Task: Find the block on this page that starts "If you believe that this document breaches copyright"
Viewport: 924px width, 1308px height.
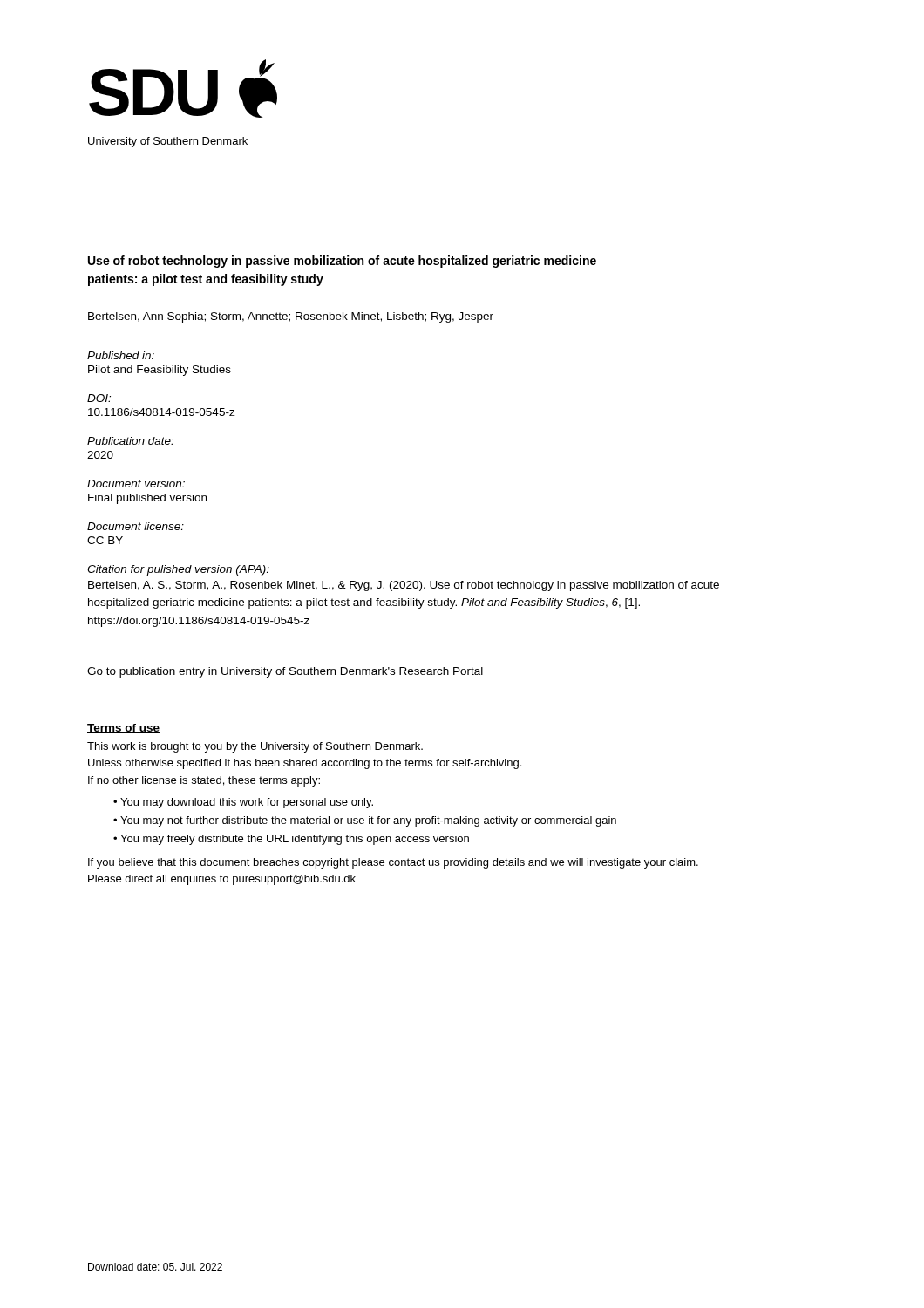Action: pos(393,870)
